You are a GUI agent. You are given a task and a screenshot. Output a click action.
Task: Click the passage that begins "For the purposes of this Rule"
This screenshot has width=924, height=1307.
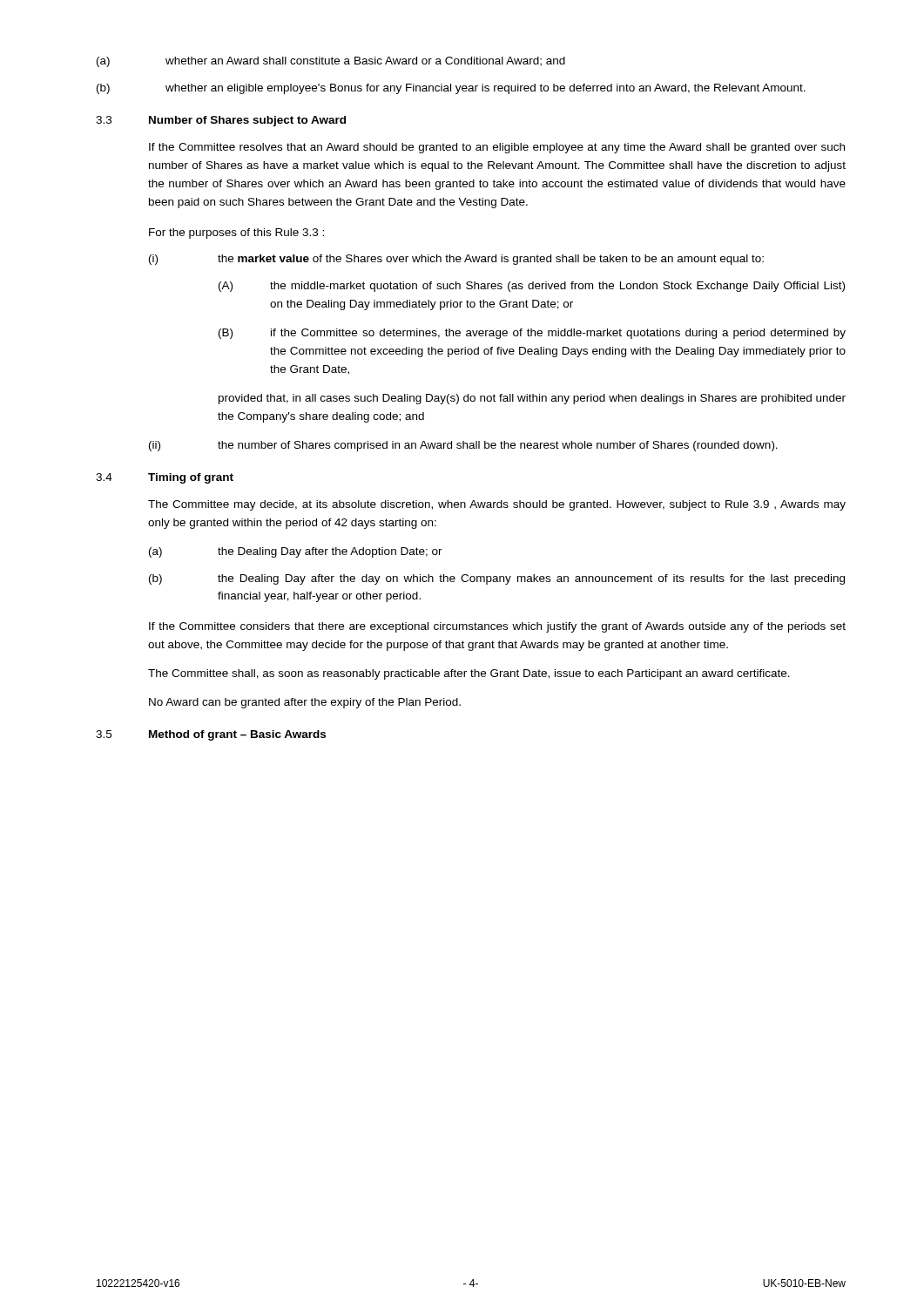237,232
